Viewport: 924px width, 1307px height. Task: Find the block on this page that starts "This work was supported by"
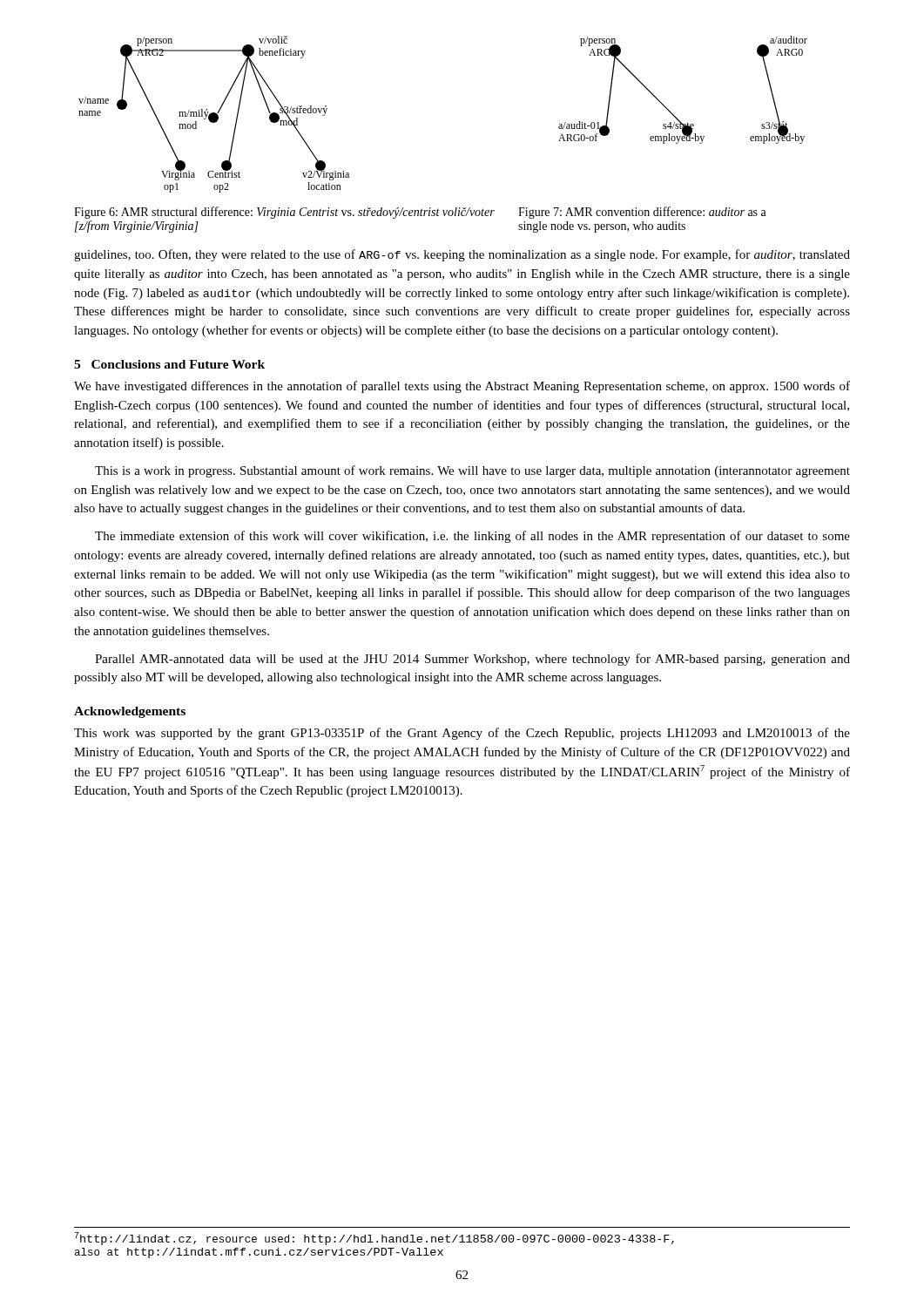tap(462, 762)
